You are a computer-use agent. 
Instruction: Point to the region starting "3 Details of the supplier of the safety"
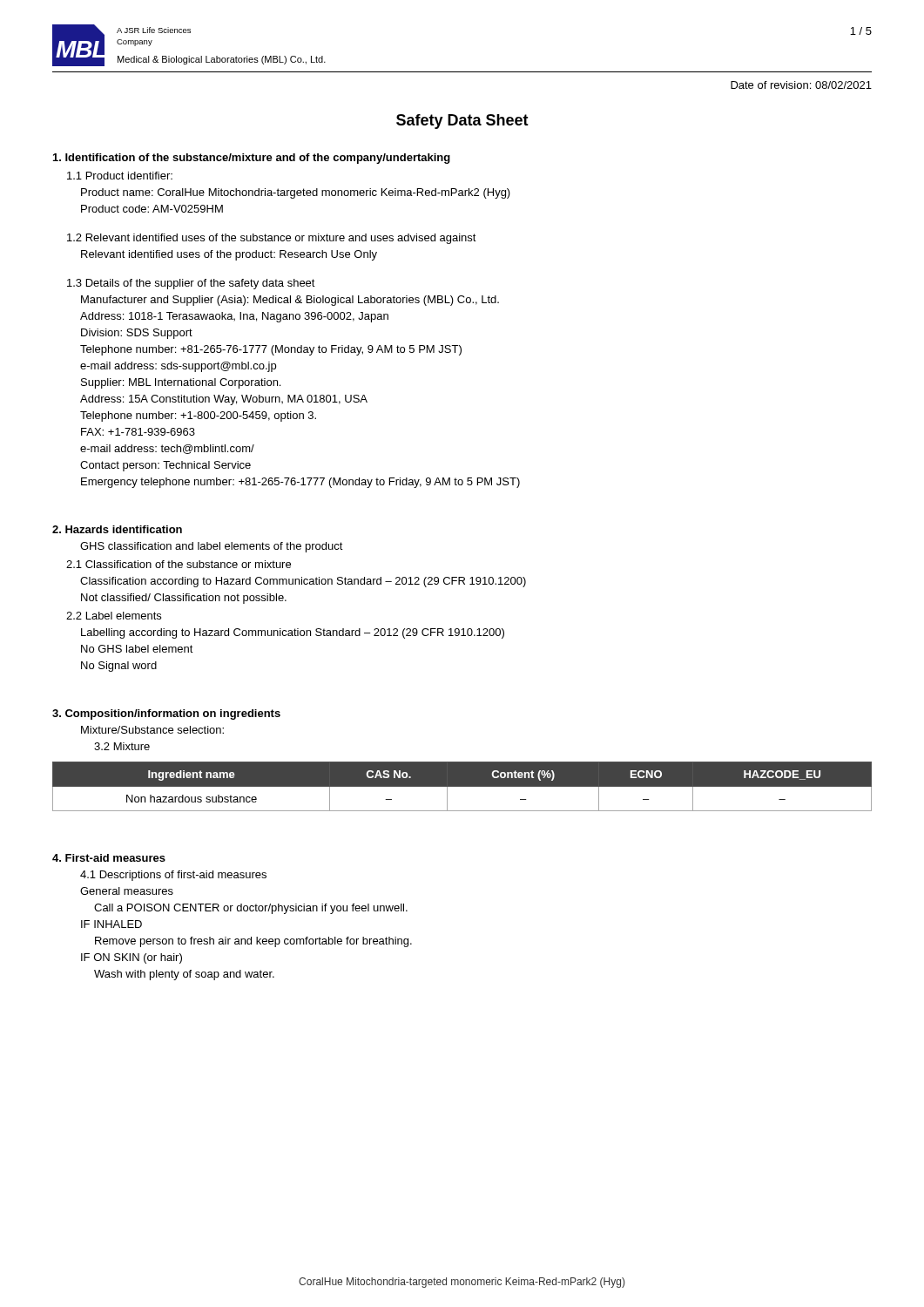pyautogui.click(x=191, y=284)
